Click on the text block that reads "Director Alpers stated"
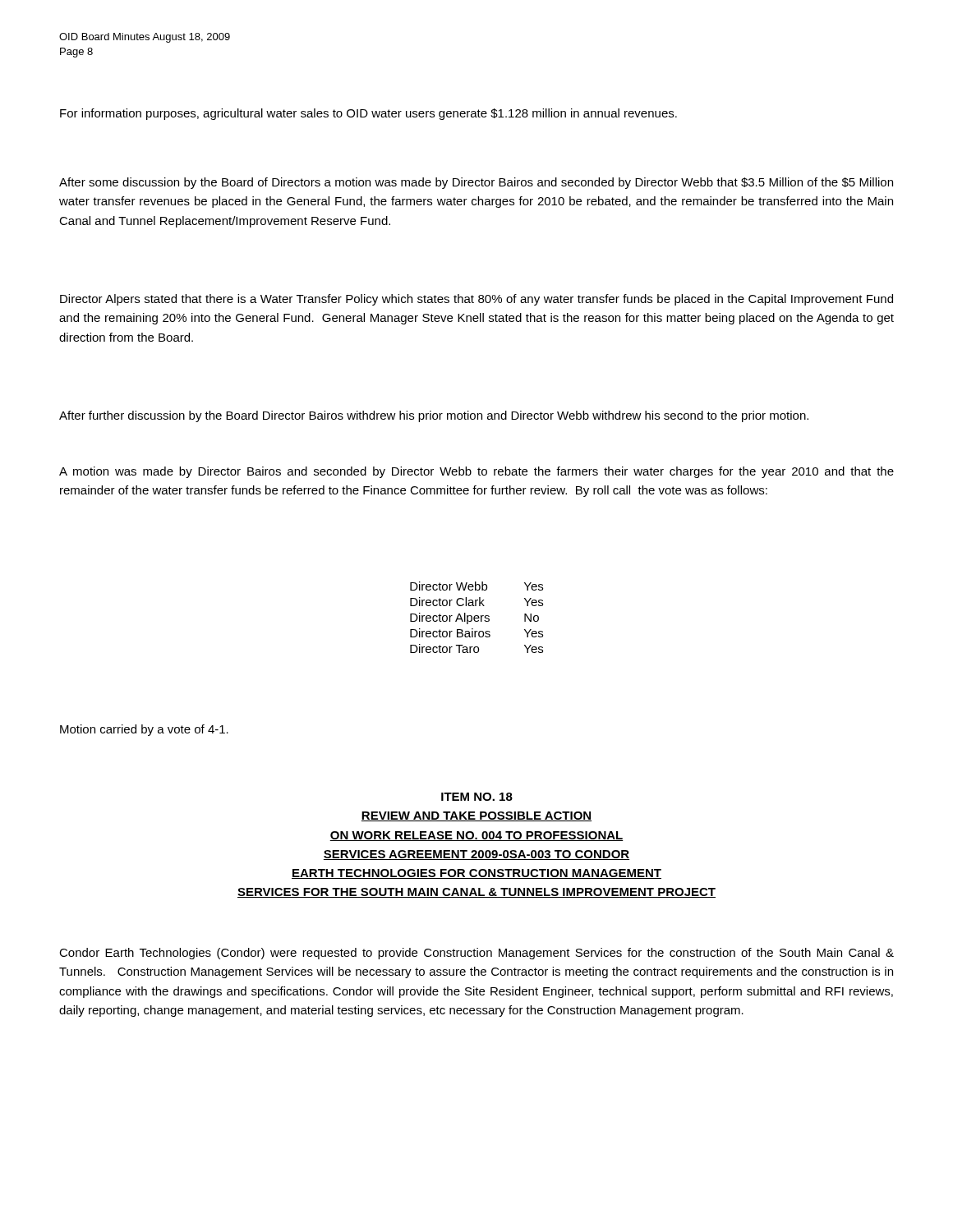The width and height of the screenshot is (953, 1232). point(476,318)
